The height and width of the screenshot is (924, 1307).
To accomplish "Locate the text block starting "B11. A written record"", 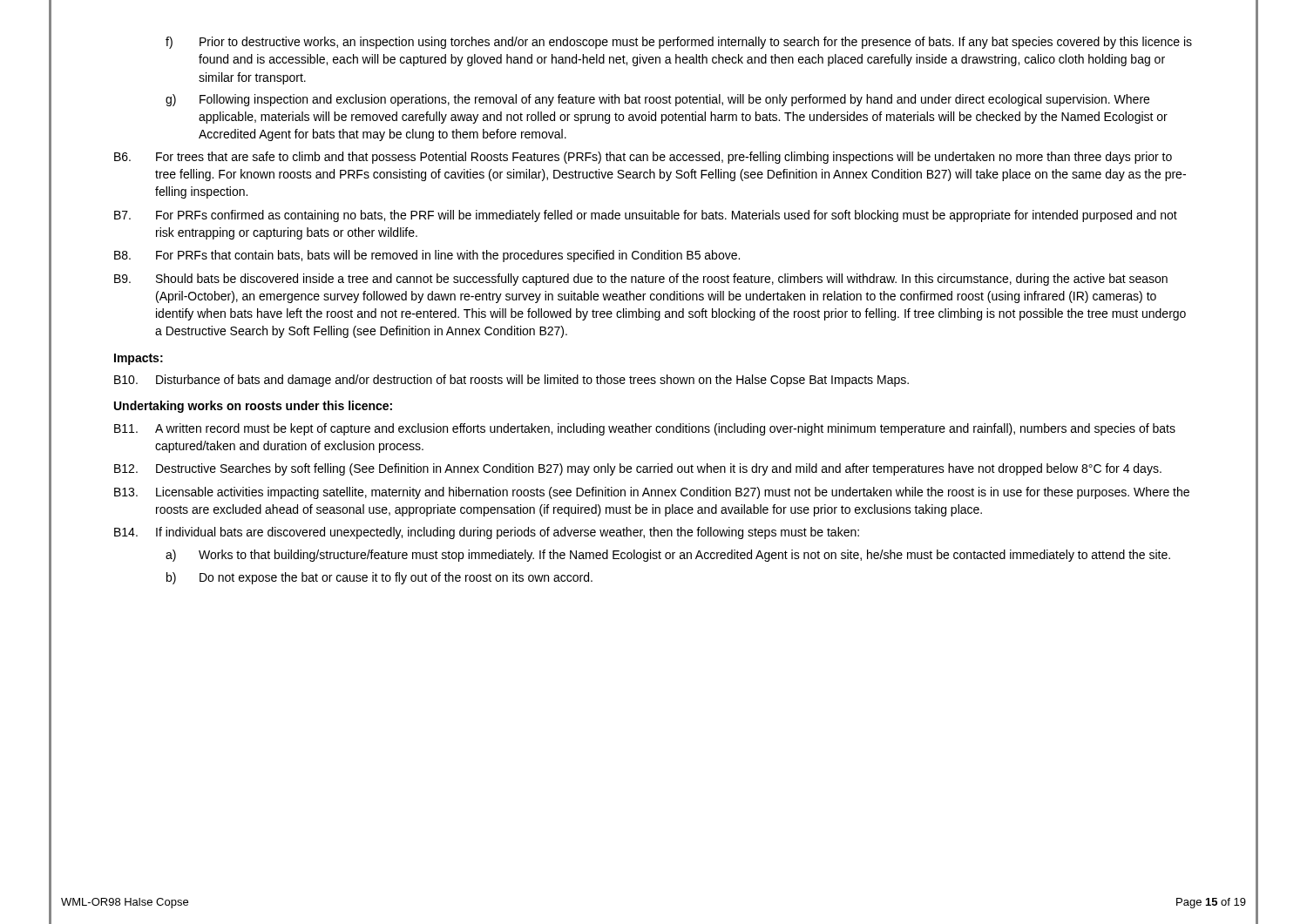I will (654, 437).
